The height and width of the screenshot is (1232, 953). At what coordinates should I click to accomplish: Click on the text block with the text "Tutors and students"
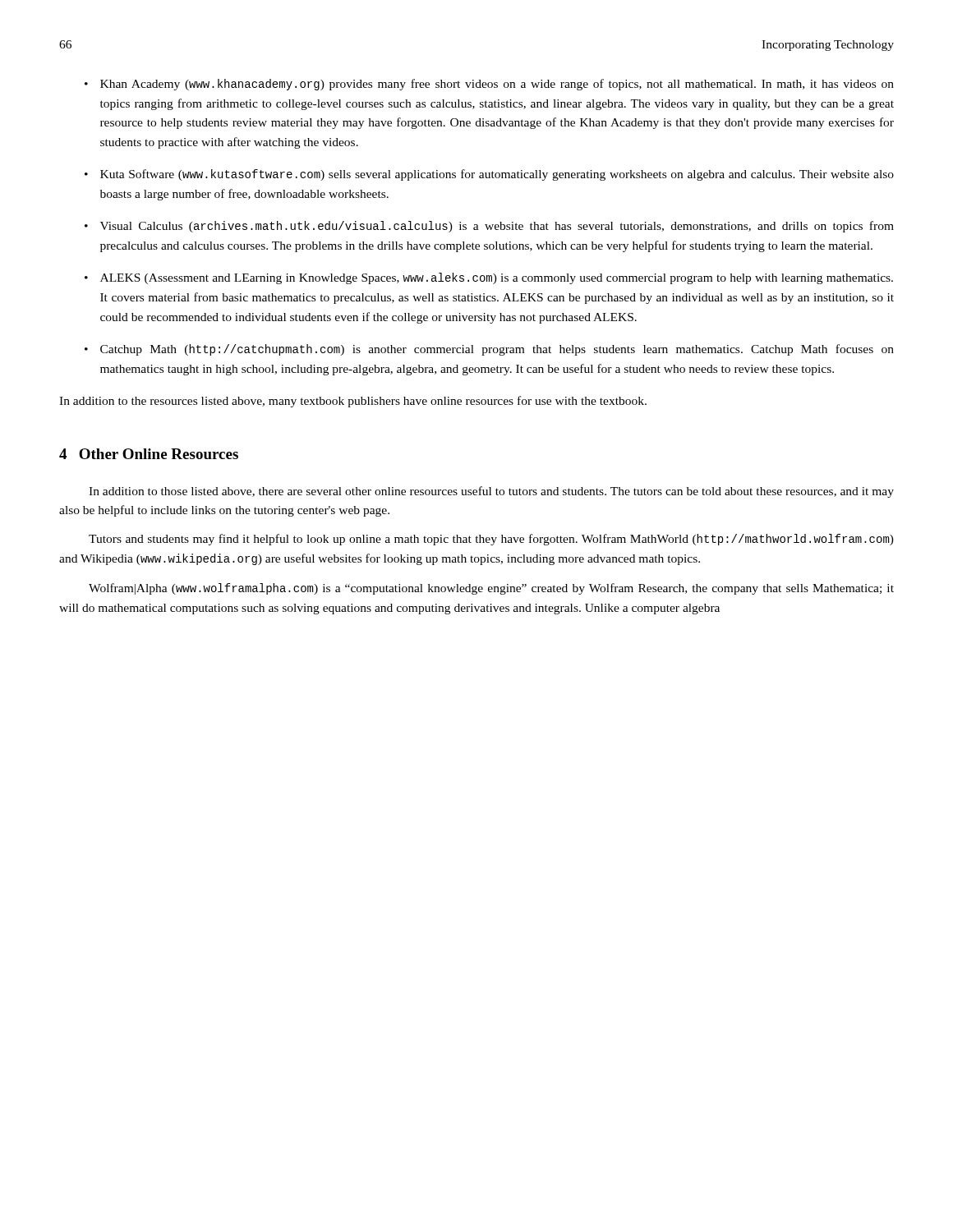click(476, 549)
